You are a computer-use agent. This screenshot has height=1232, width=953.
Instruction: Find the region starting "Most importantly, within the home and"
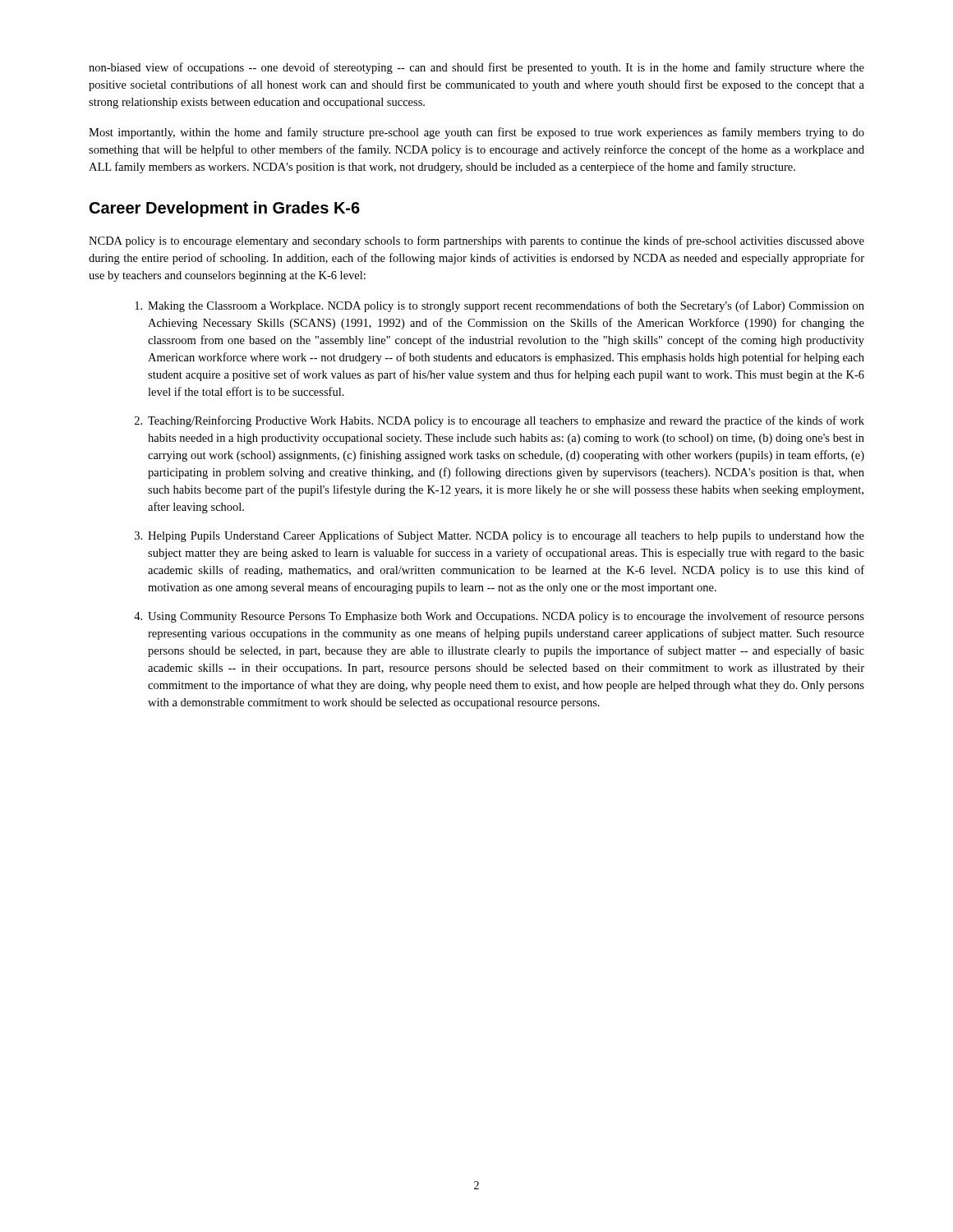coord(476,150)
